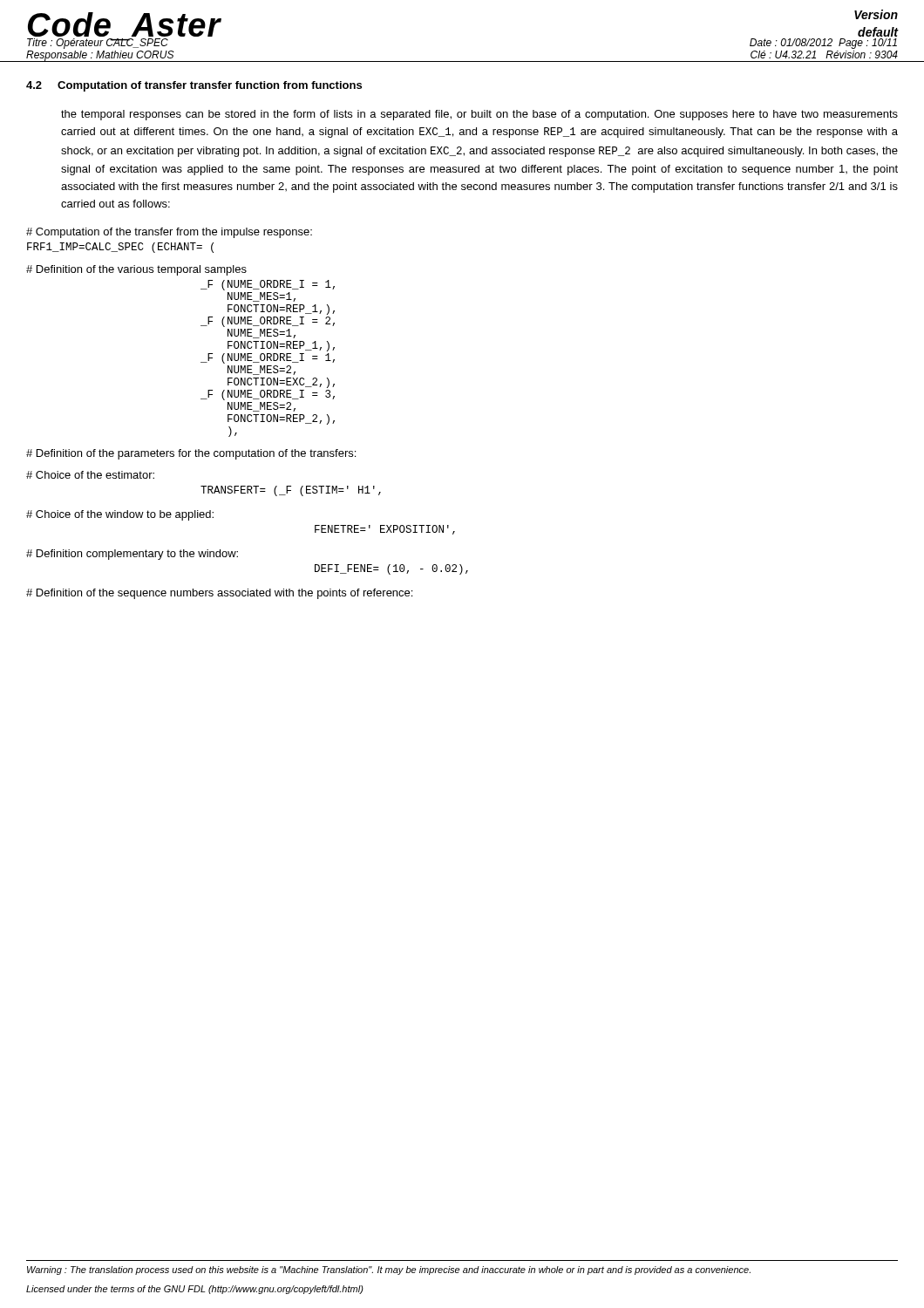Point to the region starting "Definition of the sequence numbers associated"

pyautogui.click(x=220, y=593)
